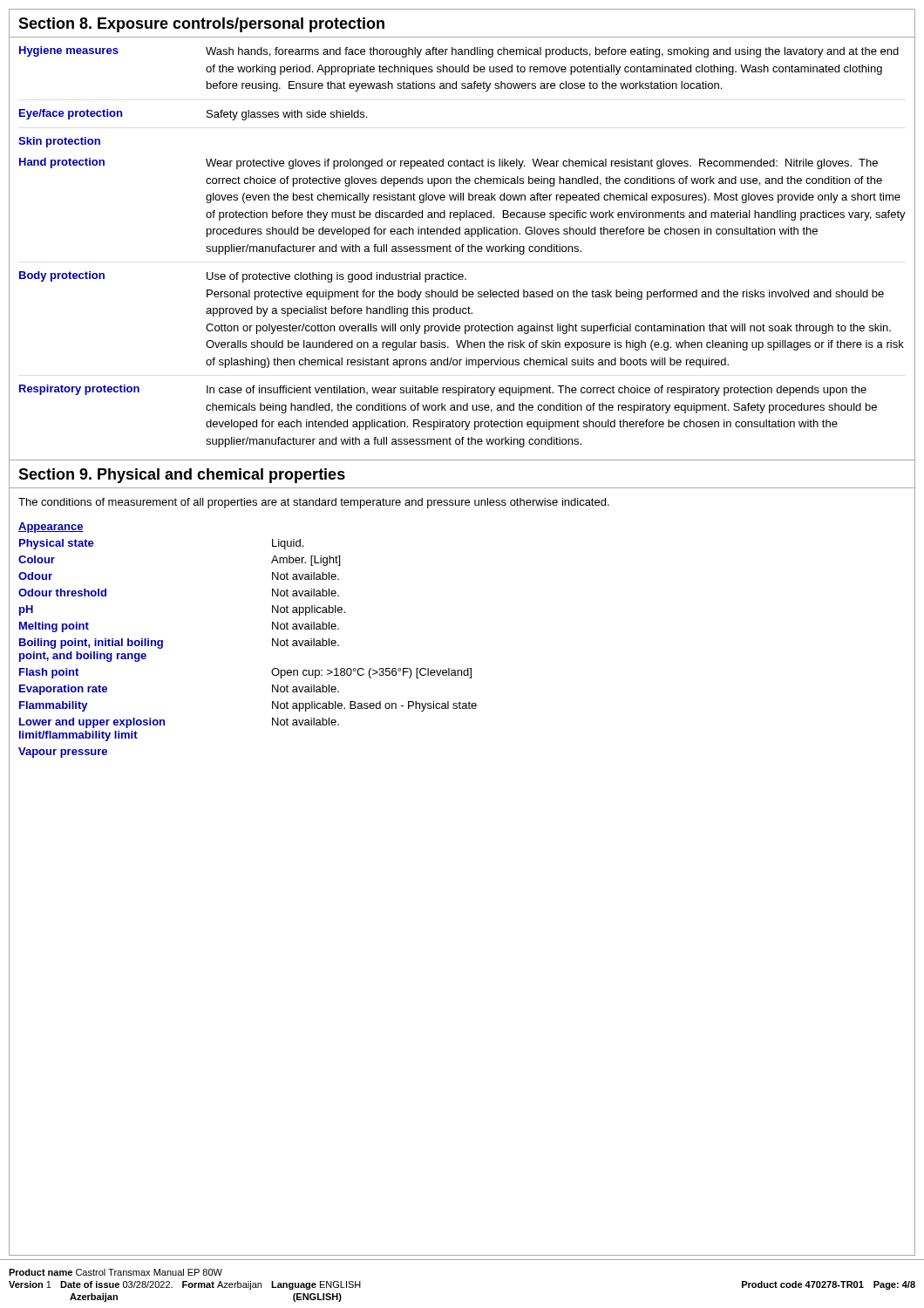Viewport: 924px width, 1308px height.
Task: Select the text block containing "Hand protection Wear protective"
Action: 462,205
